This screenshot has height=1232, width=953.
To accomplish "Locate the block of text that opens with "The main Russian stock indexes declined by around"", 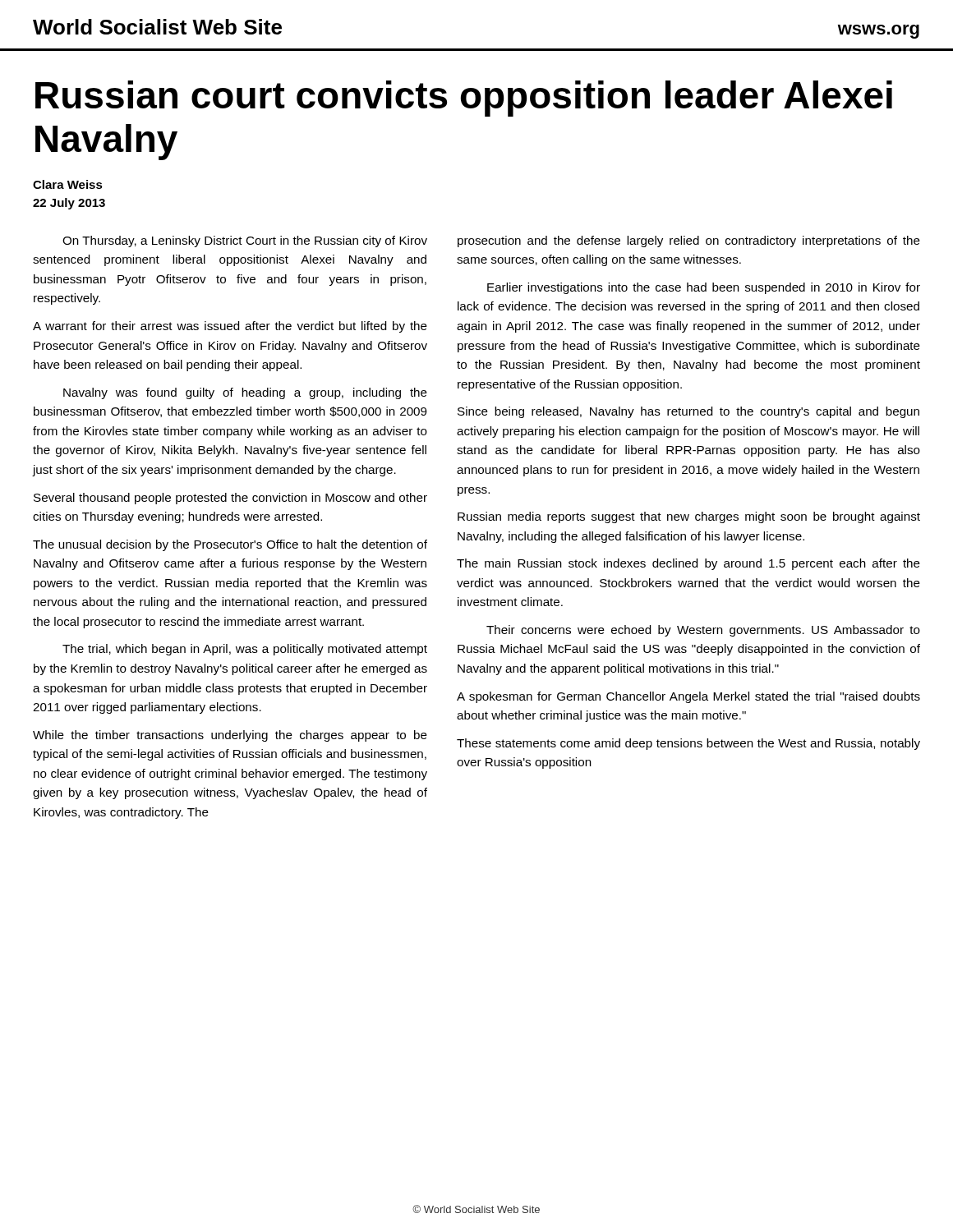I will [x=688, y=583].
